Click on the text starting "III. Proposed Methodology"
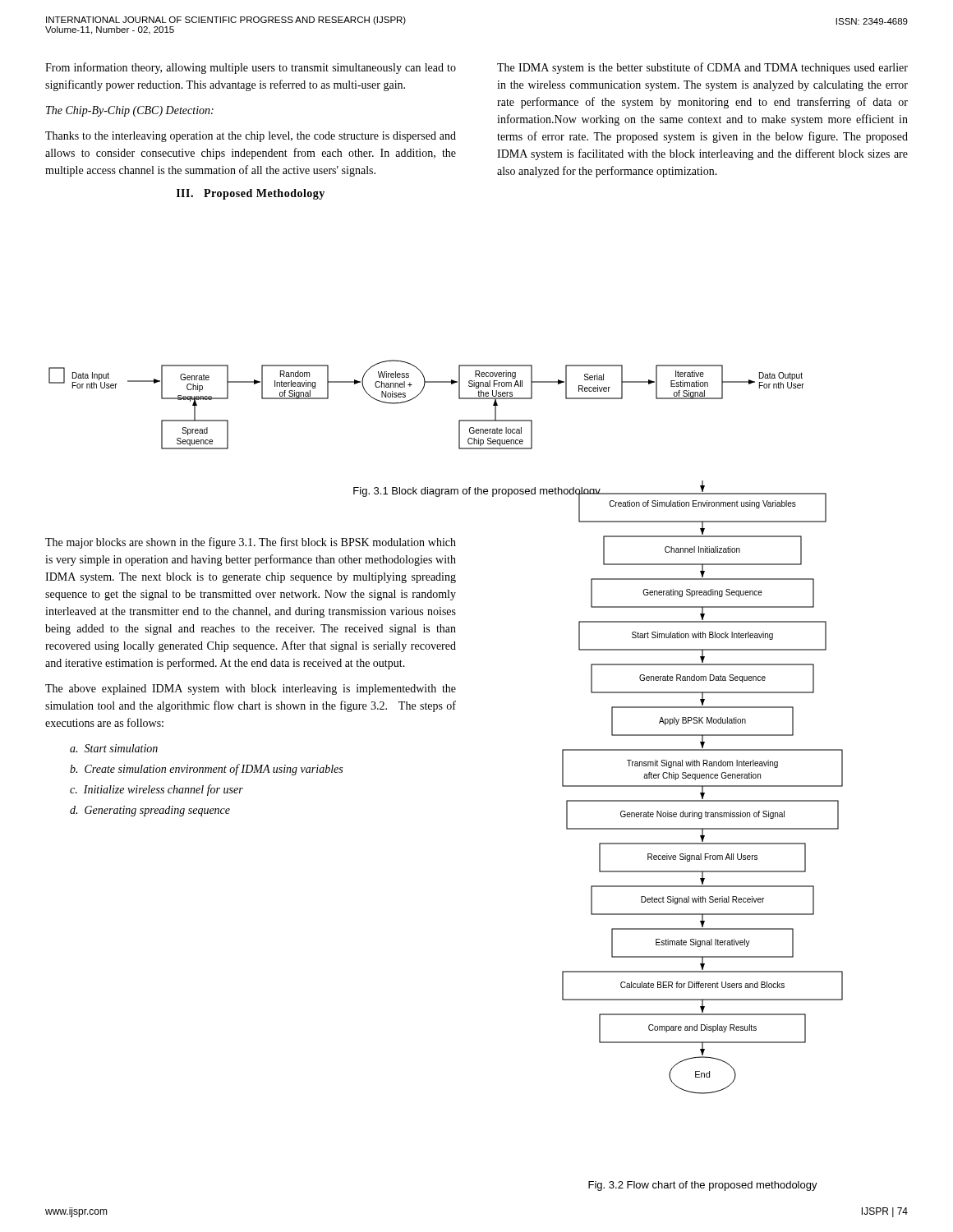The height and width of the screenshot is (1232, 953). 251,193
